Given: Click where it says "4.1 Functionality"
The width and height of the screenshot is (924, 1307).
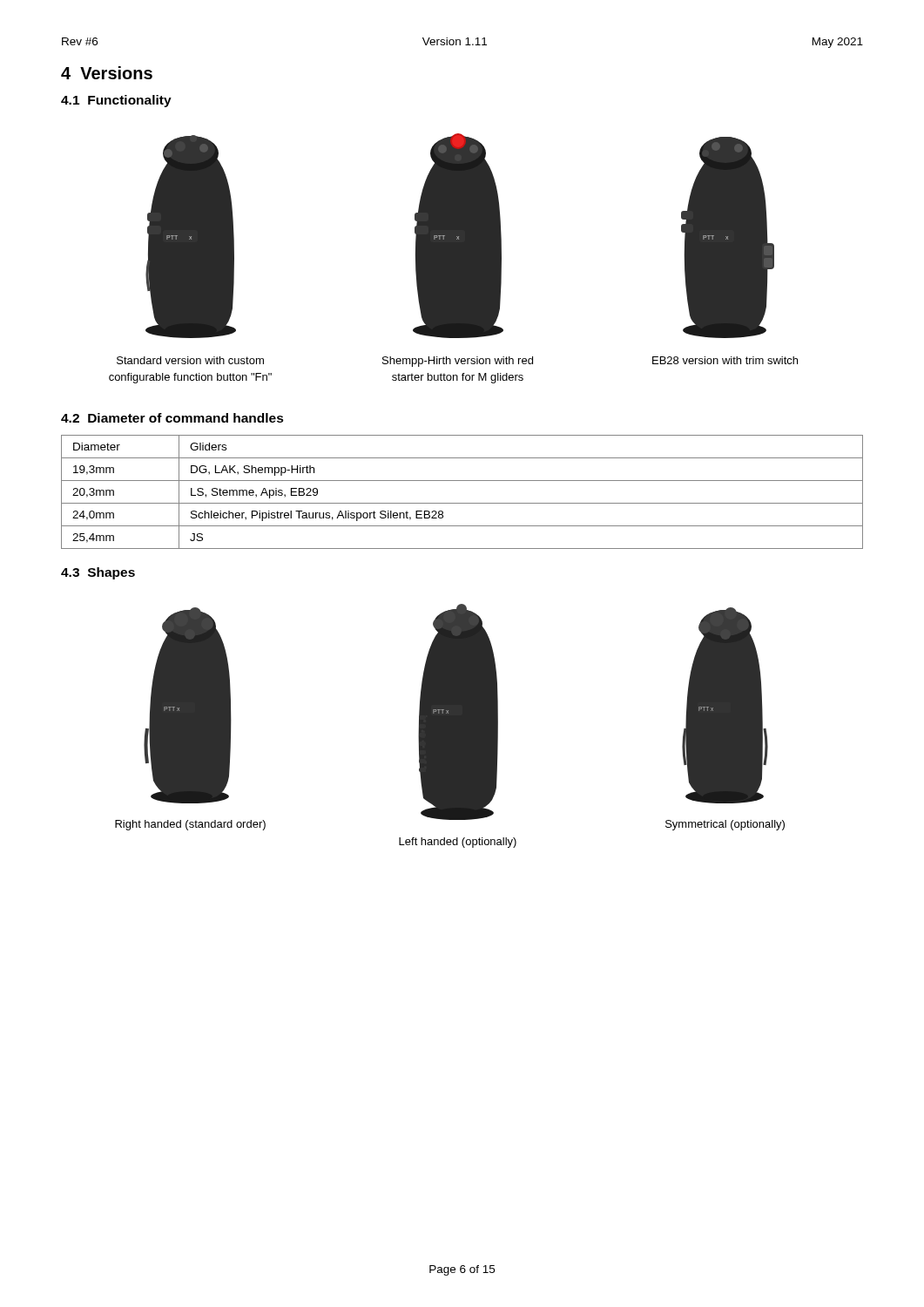Looking at the screenshot, I should pos(116,100).
